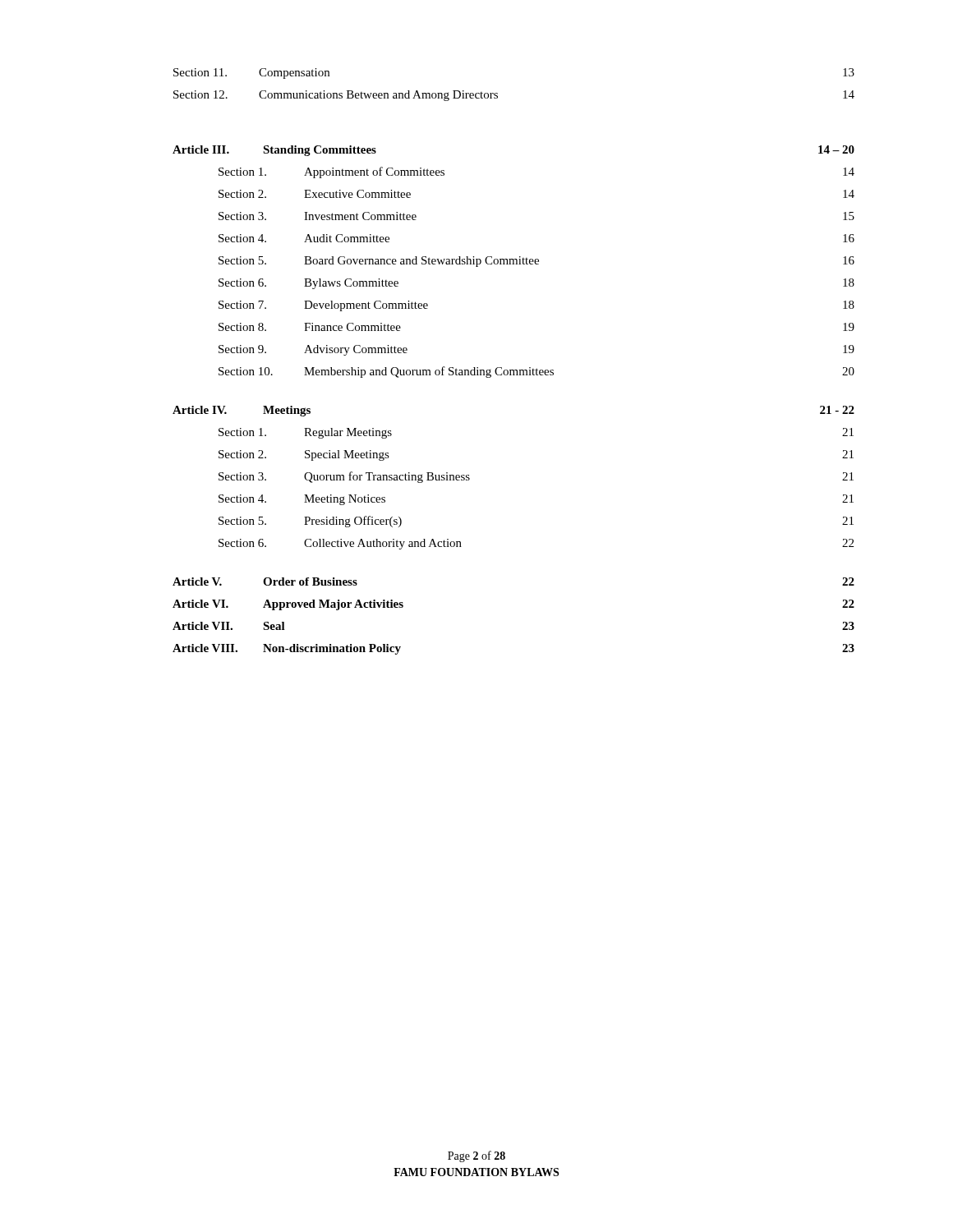Select the text block starting "Section 4. Audit"

241,238
